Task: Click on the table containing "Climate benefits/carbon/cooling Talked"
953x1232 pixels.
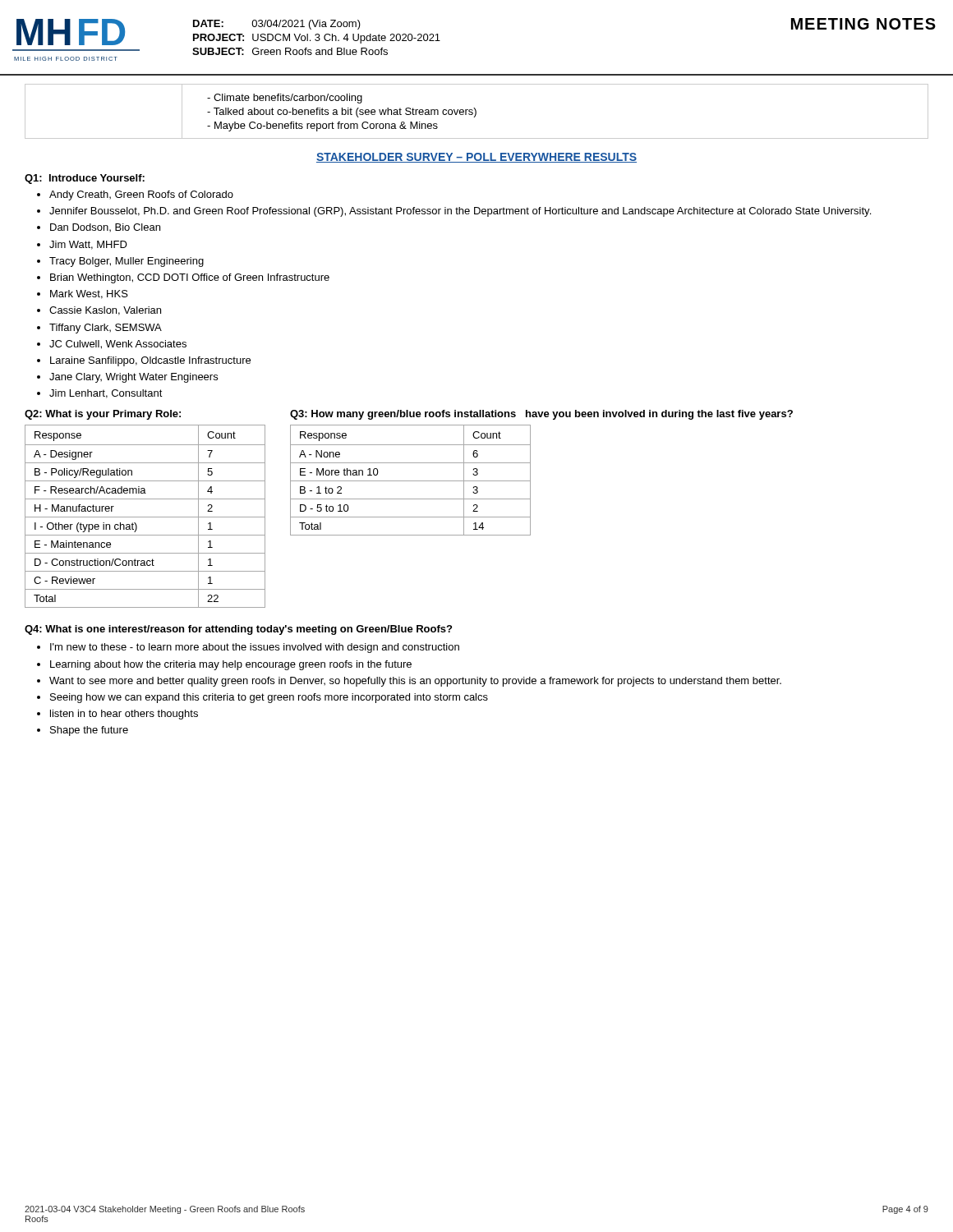Action: [x=476, y=111]
